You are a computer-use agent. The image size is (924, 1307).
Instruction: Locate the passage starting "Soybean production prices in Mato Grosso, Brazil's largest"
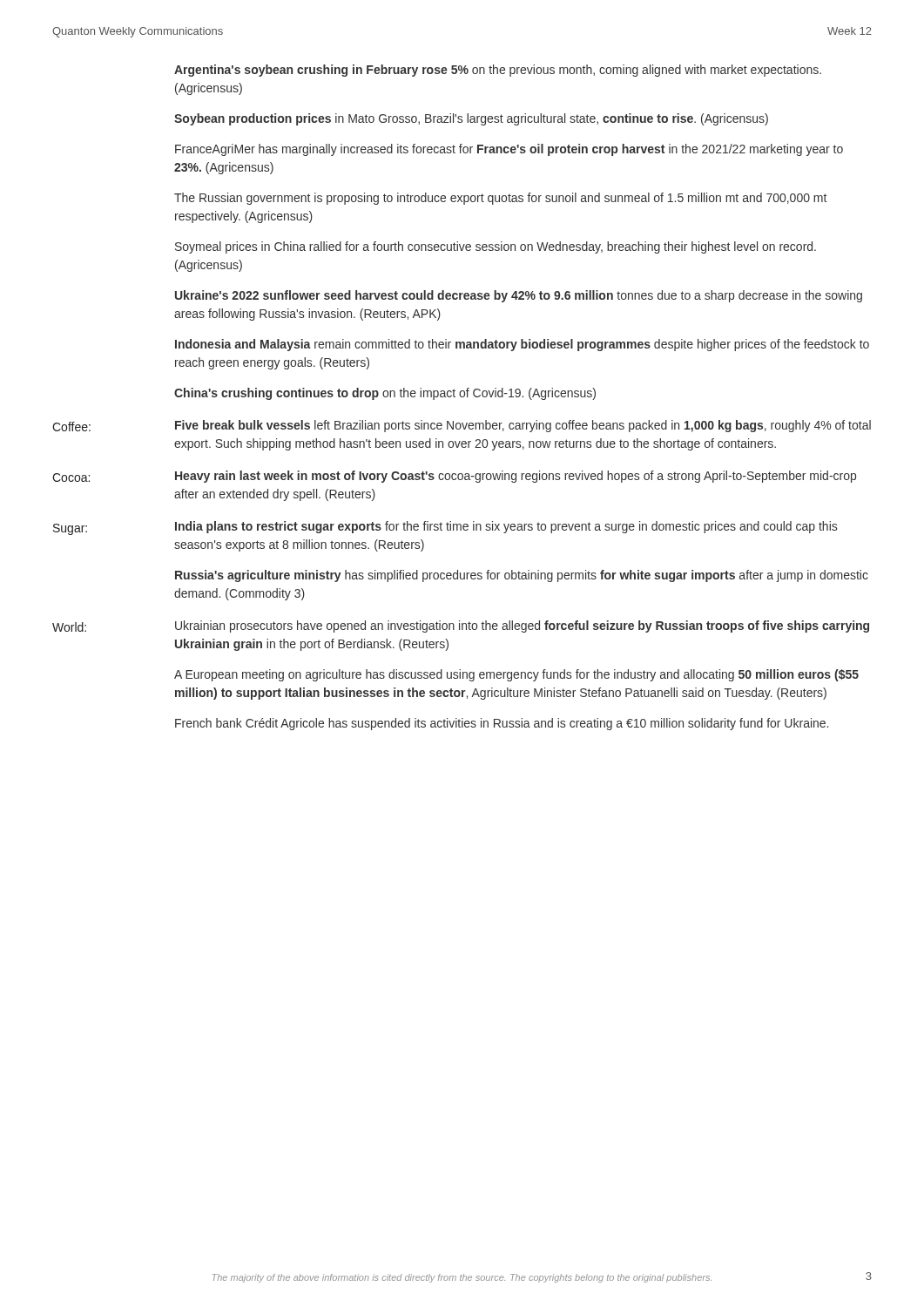471,118
